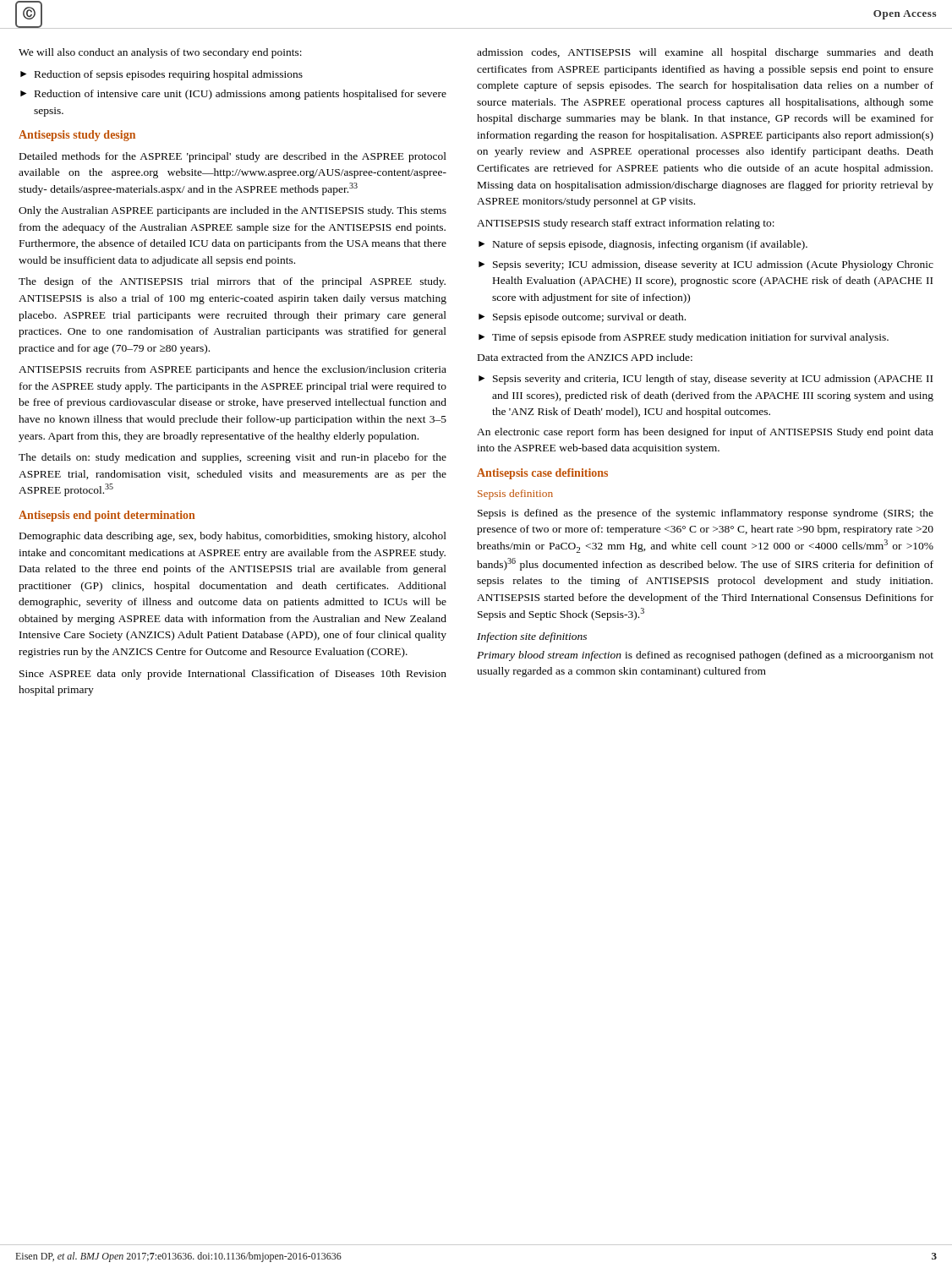Locate the section header with the text "Antisepsis study design"

click(x=77, y=135)
